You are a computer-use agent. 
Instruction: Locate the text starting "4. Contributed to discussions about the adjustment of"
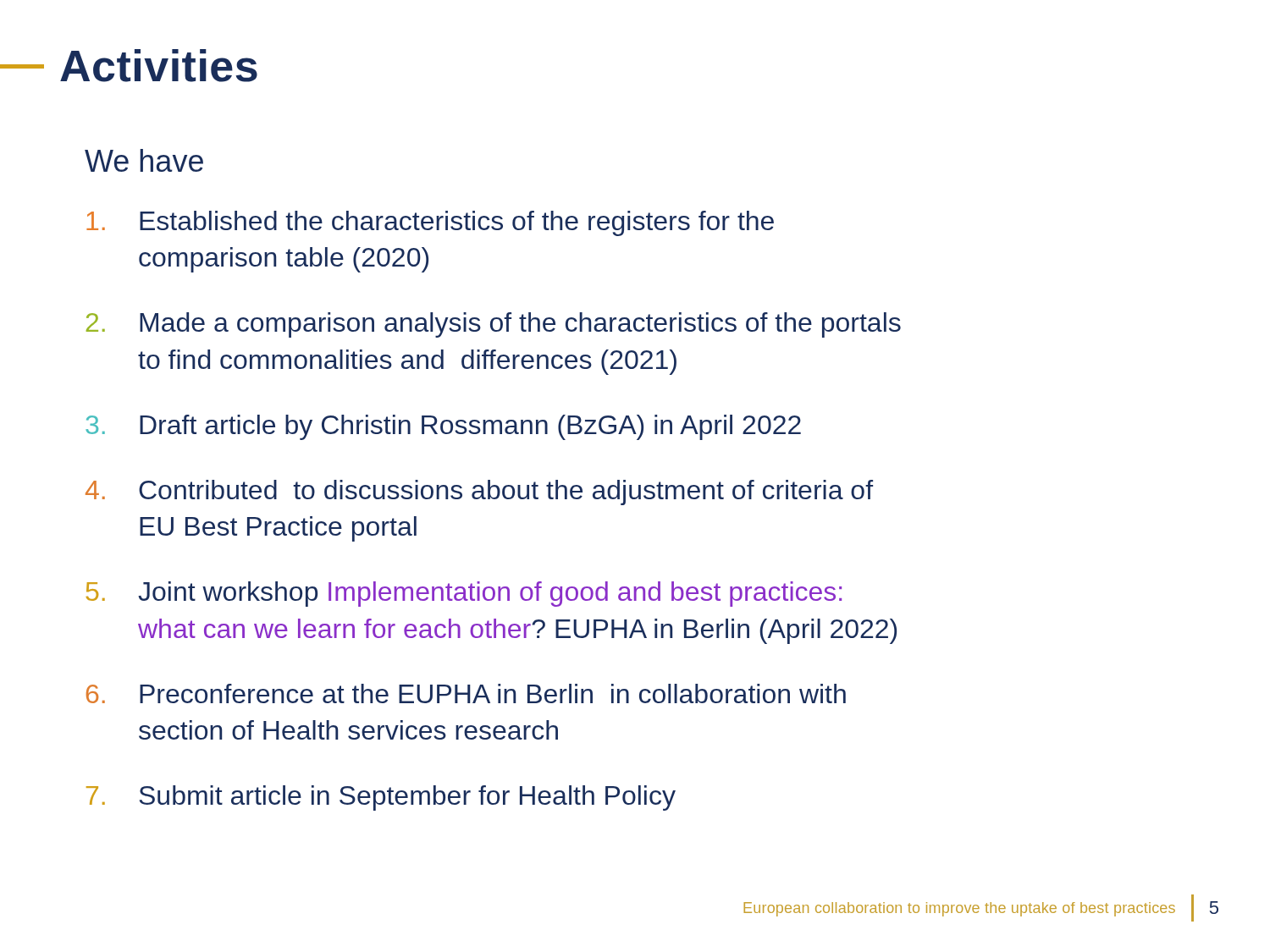pyautogui.click(x=479, y=509)
